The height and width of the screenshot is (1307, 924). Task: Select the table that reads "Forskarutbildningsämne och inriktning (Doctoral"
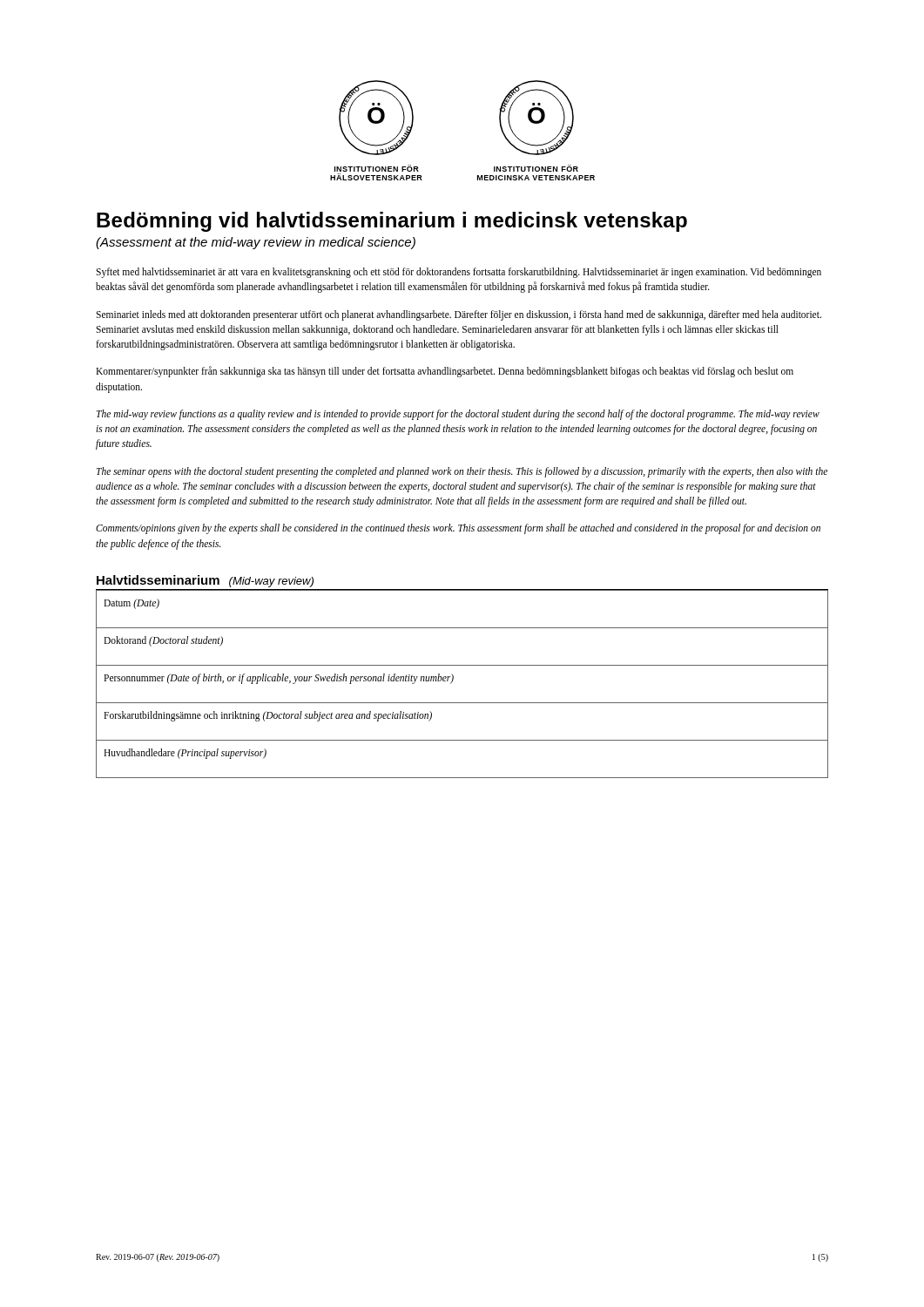pyautogui.click(x=462, y=684)
